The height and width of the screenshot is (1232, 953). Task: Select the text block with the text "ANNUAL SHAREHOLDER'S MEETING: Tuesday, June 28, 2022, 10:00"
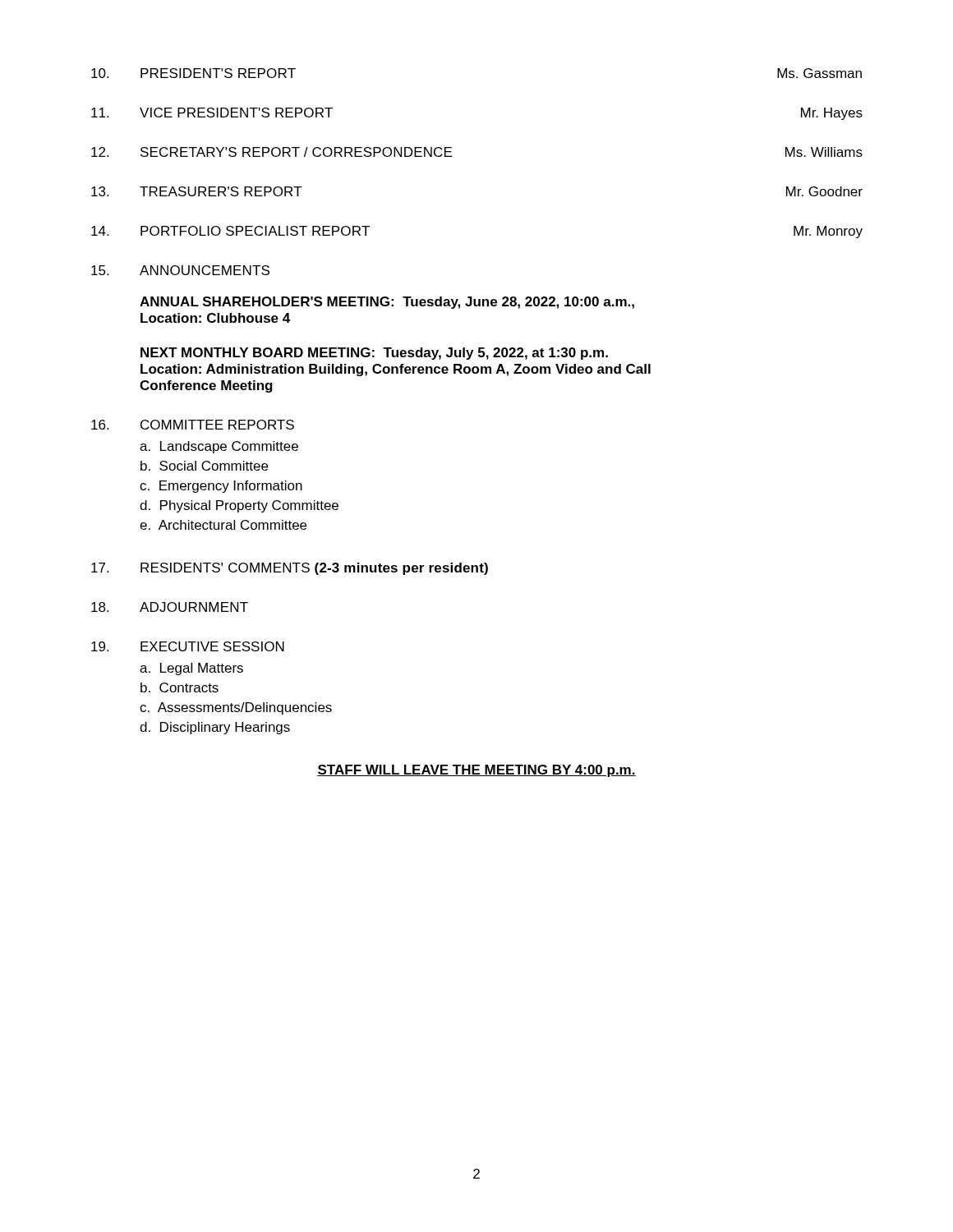[501, 310]
